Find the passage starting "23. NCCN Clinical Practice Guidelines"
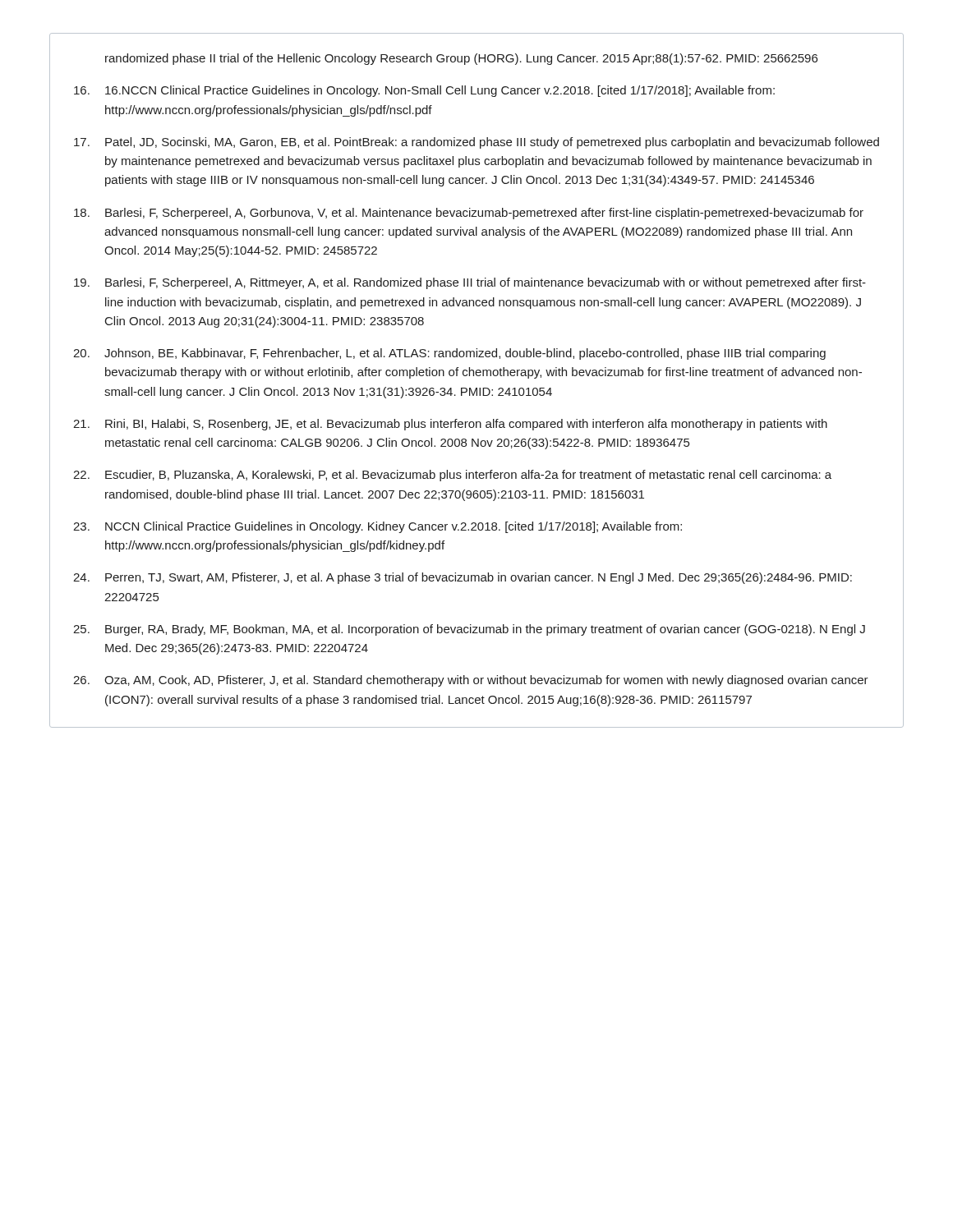953x1232 pixels. click(476, 536)
